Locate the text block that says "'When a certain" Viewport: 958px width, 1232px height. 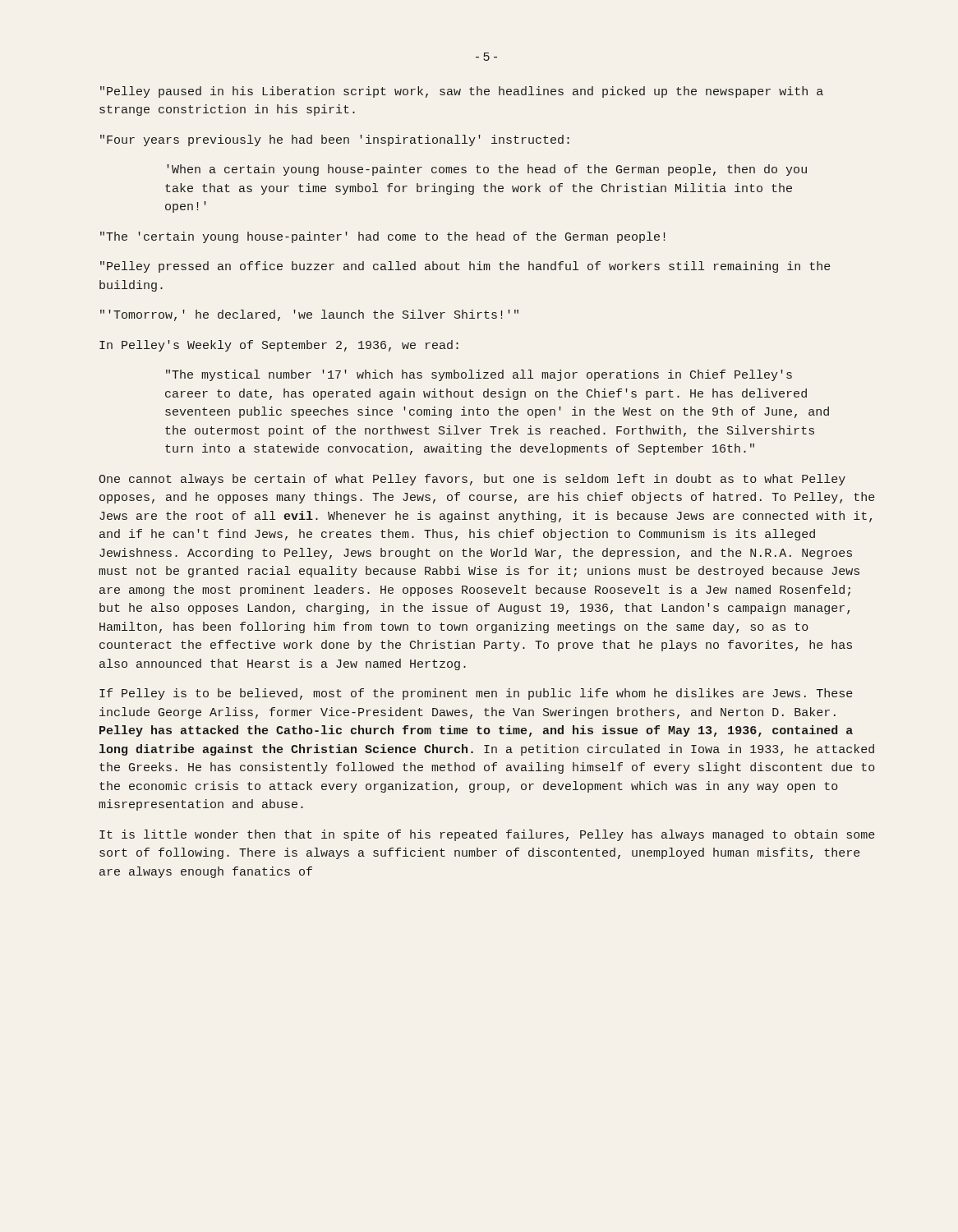[486, 189]
